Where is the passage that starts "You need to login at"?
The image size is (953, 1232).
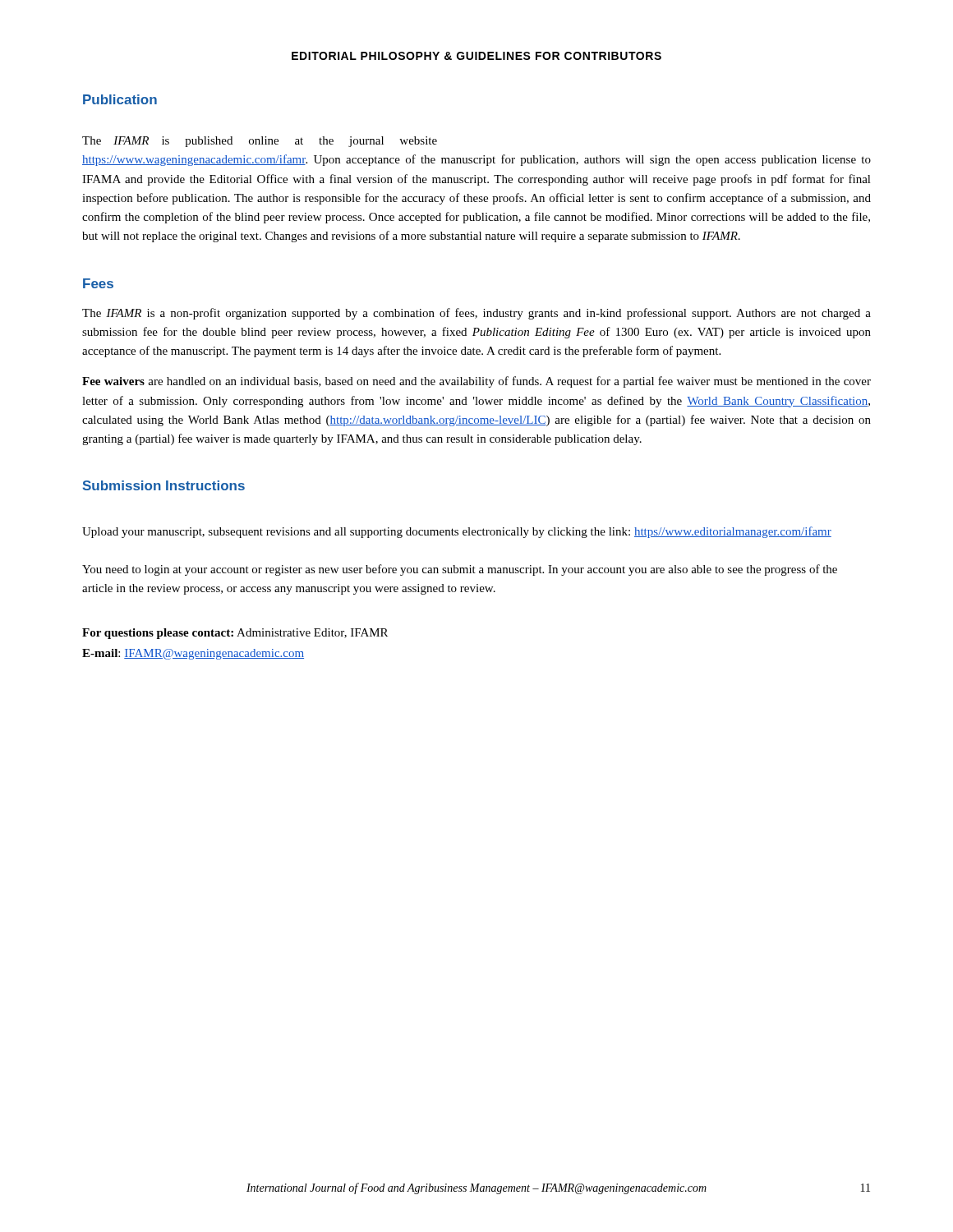click(x=460, y=578)
